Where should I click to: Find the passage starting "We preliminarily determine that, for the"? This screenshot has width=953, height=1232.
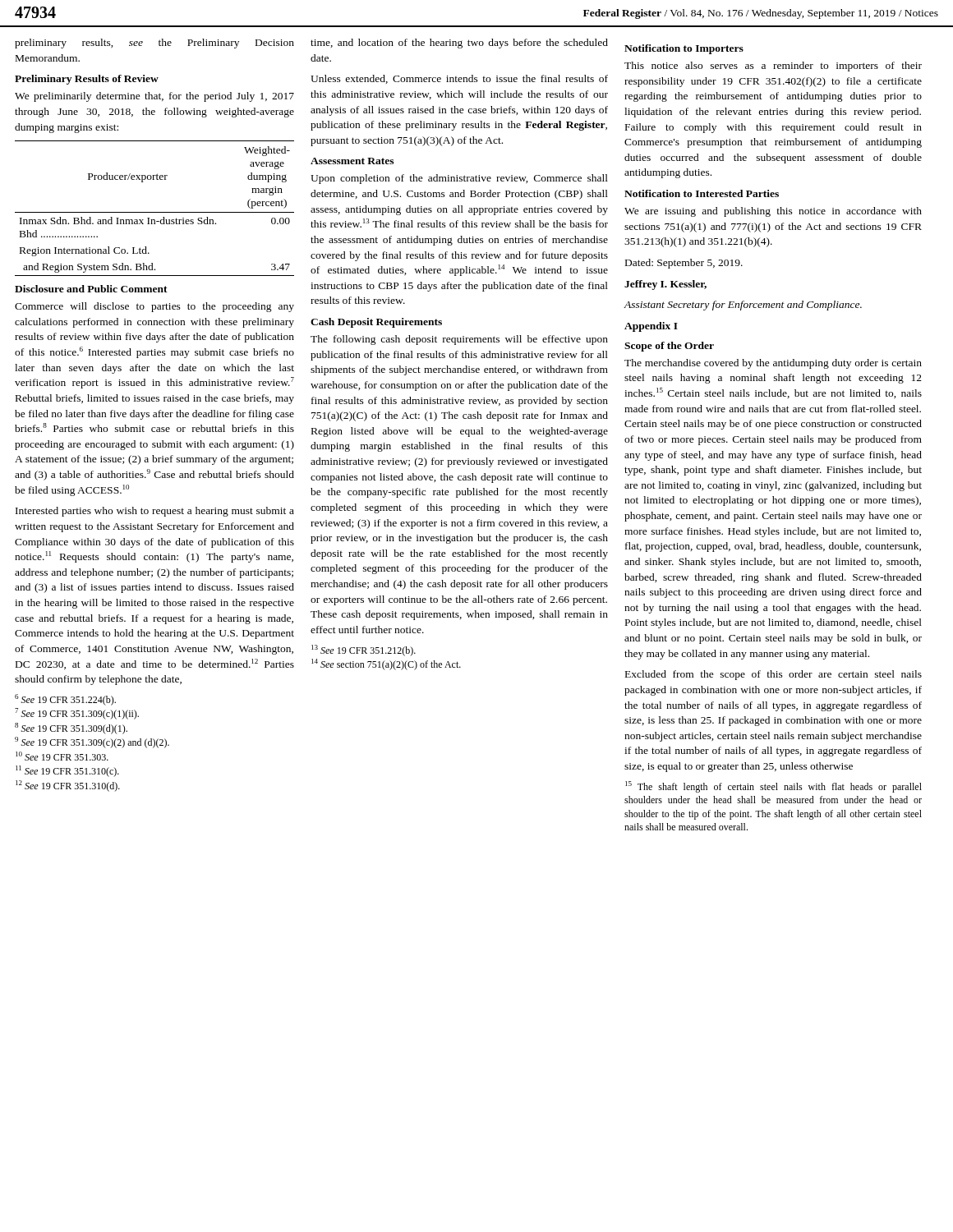[x=154, y=112]
